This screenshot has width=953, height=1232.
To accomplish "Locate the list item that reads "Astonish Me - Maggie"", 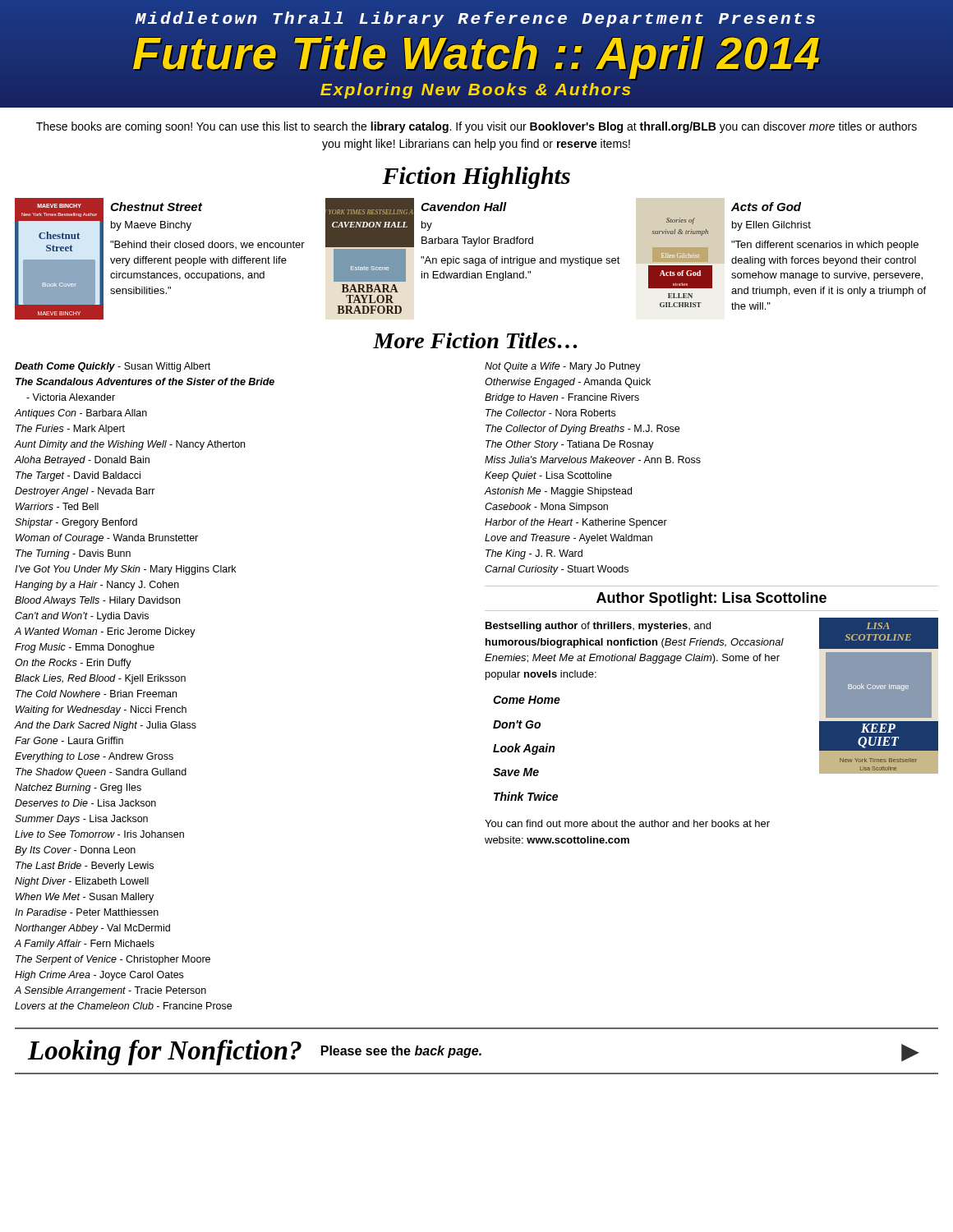I will (x=559, y=491).
